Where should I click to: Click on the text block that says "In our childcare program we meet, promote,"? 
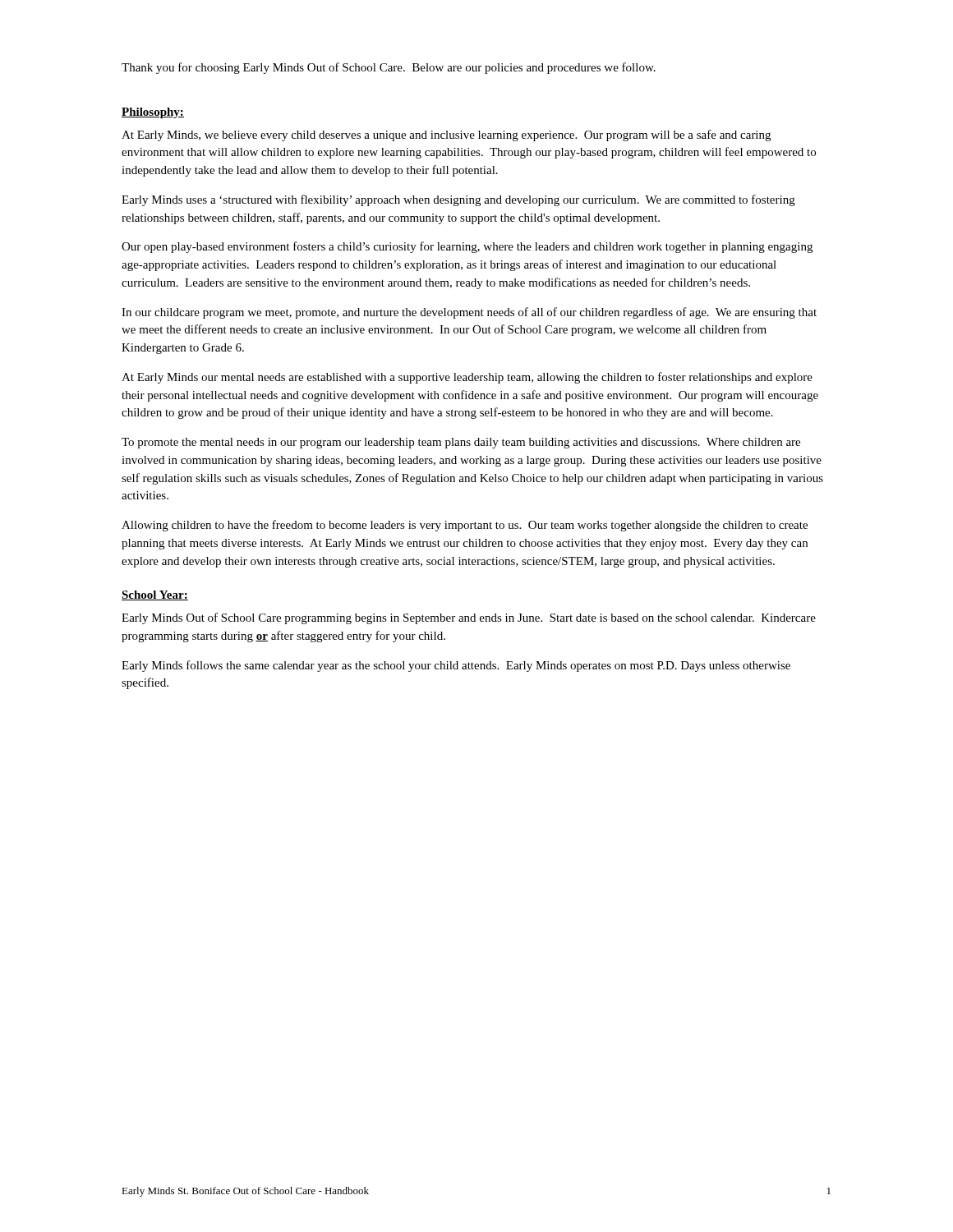[469, 330]
